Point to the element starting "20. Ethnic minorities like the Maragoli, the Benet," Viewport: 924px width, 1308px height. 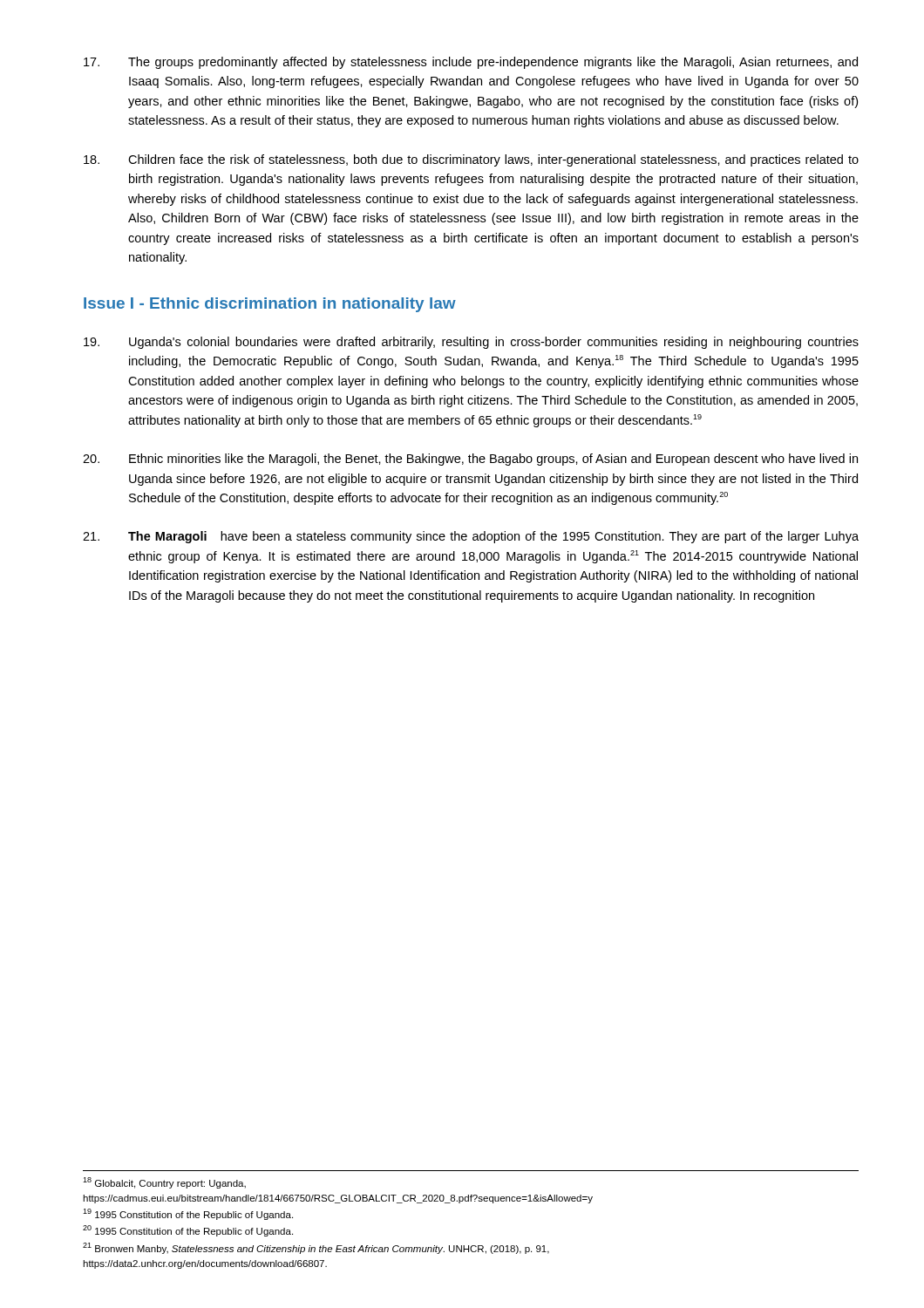(x=471, y=479)
